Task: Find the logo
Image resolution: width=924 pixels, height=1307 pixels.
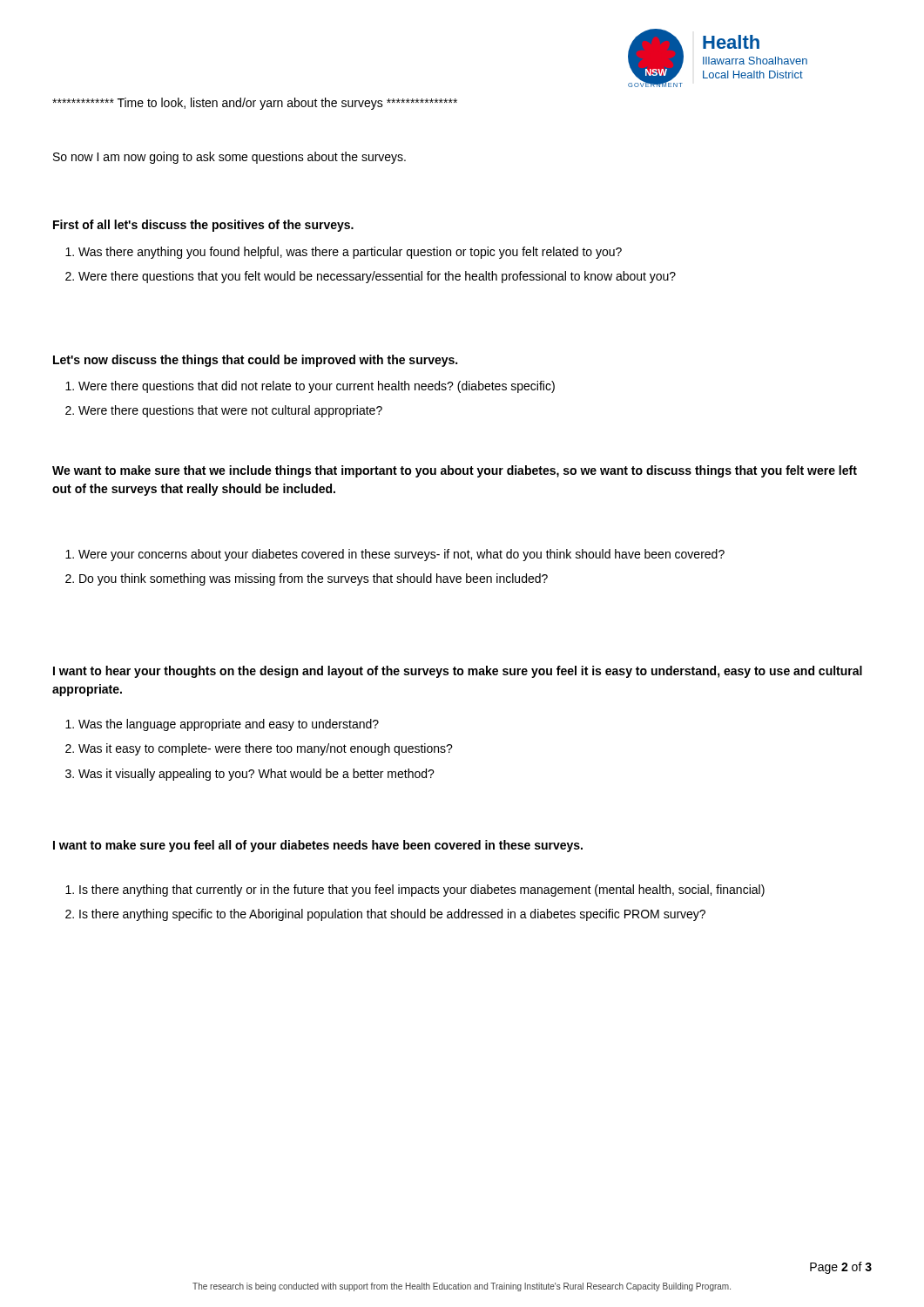Action: coord(737,58)
